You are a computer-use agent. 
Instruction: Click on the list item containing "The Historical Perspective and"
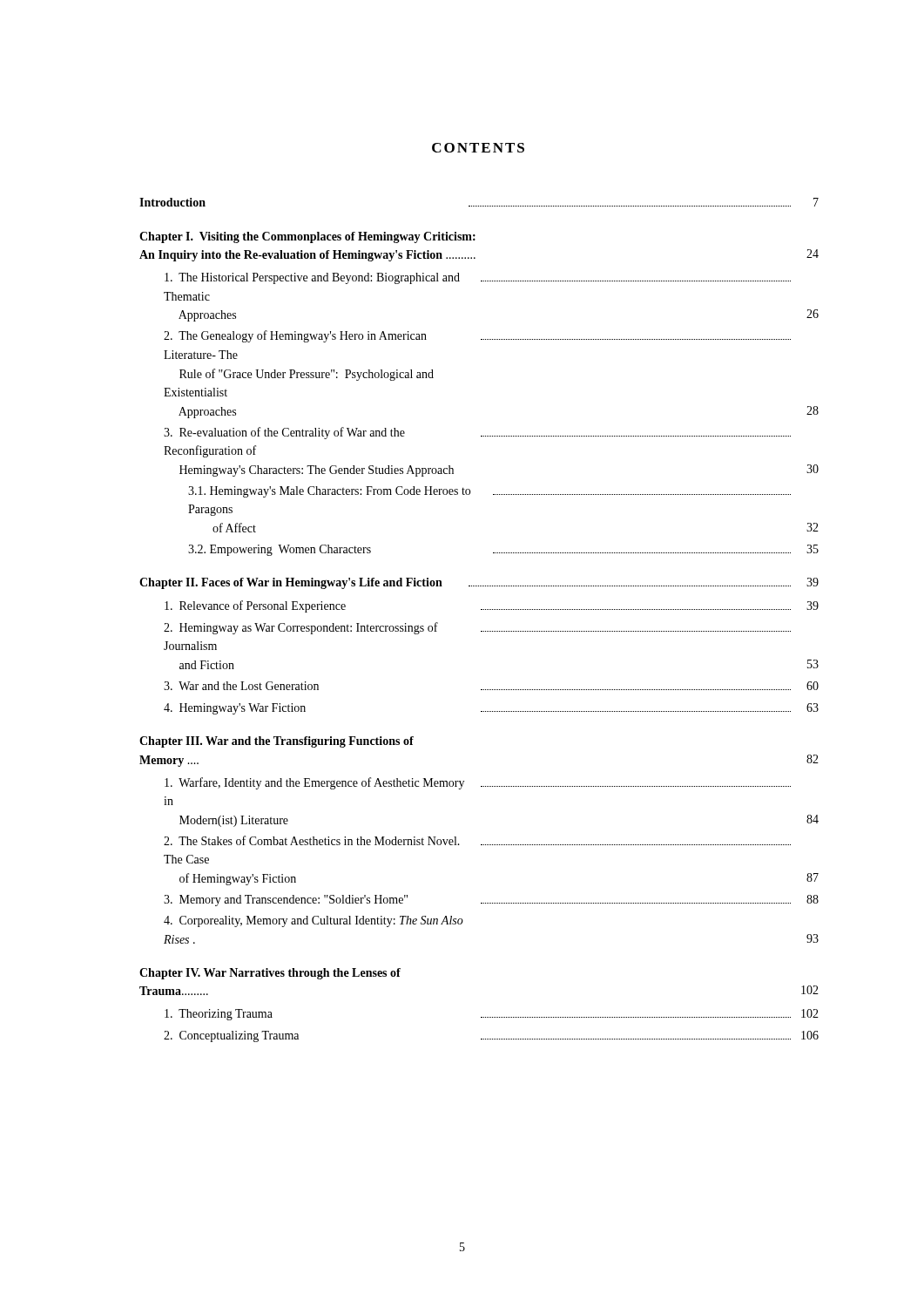478,278
